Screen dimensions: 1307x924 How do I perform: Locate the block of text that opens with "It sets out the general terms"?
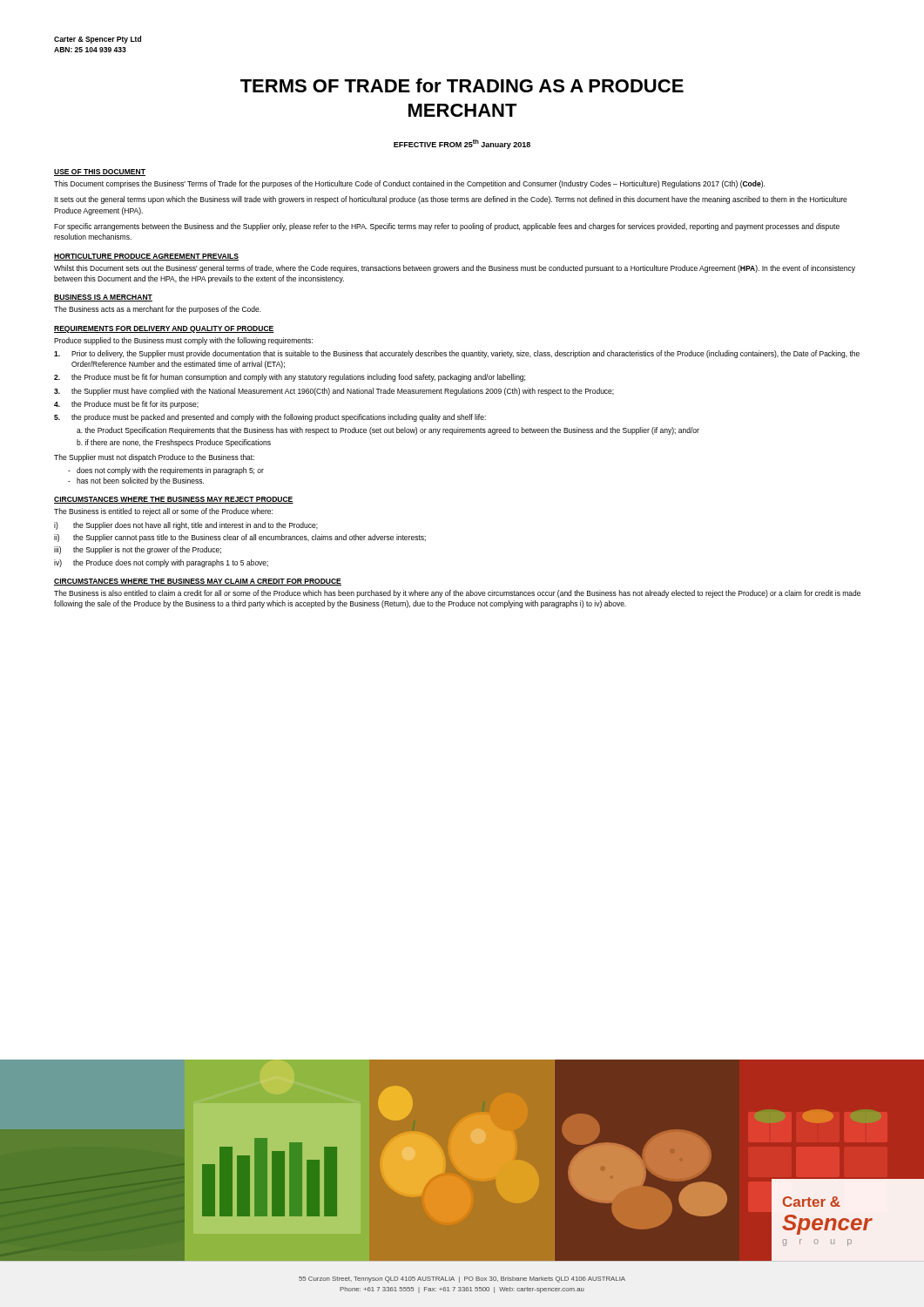click(451, 205)
